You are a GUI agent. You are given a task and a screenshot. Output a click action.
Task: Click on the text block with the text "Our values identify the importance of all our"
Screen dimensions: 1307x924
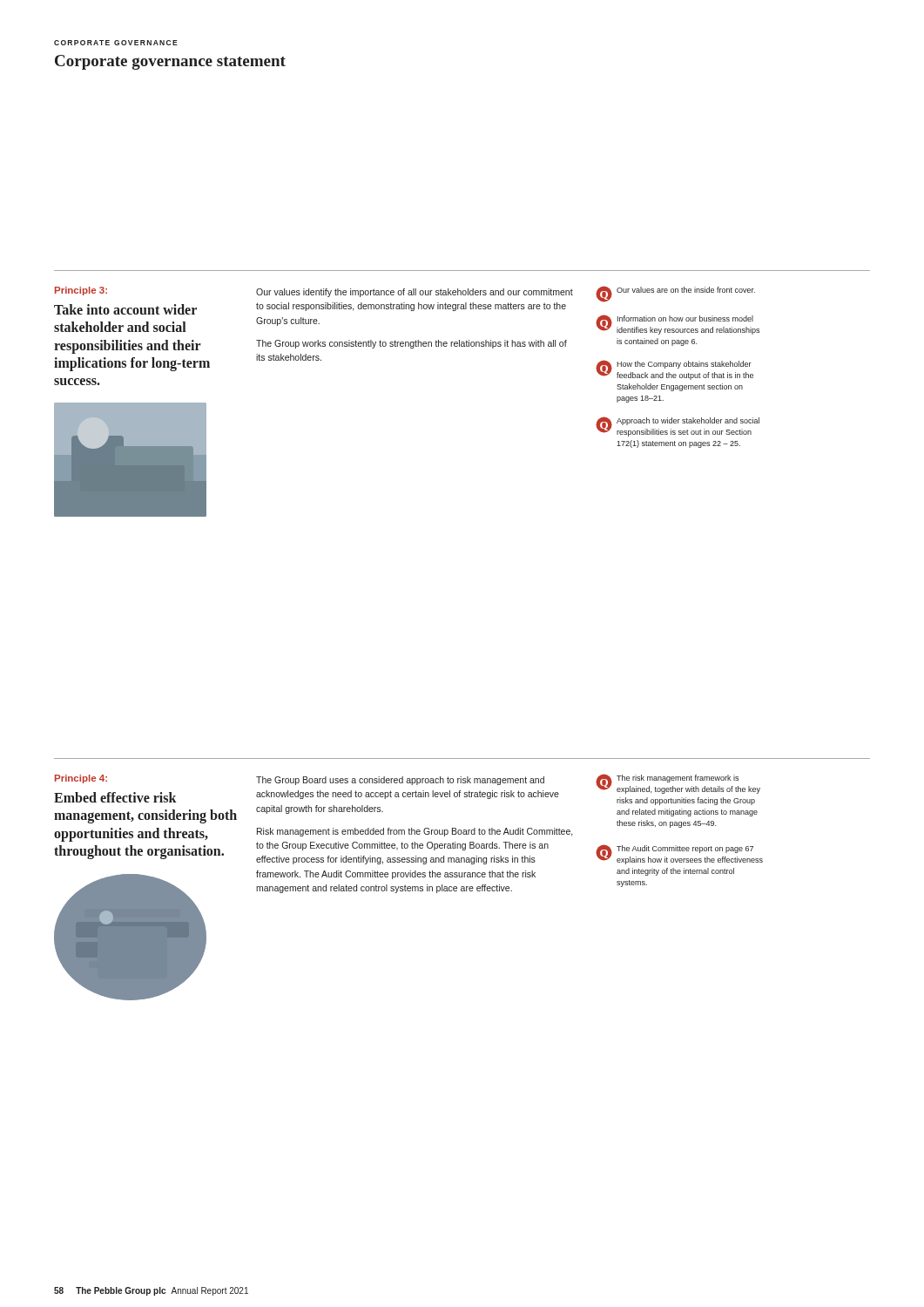coord(414,306)
